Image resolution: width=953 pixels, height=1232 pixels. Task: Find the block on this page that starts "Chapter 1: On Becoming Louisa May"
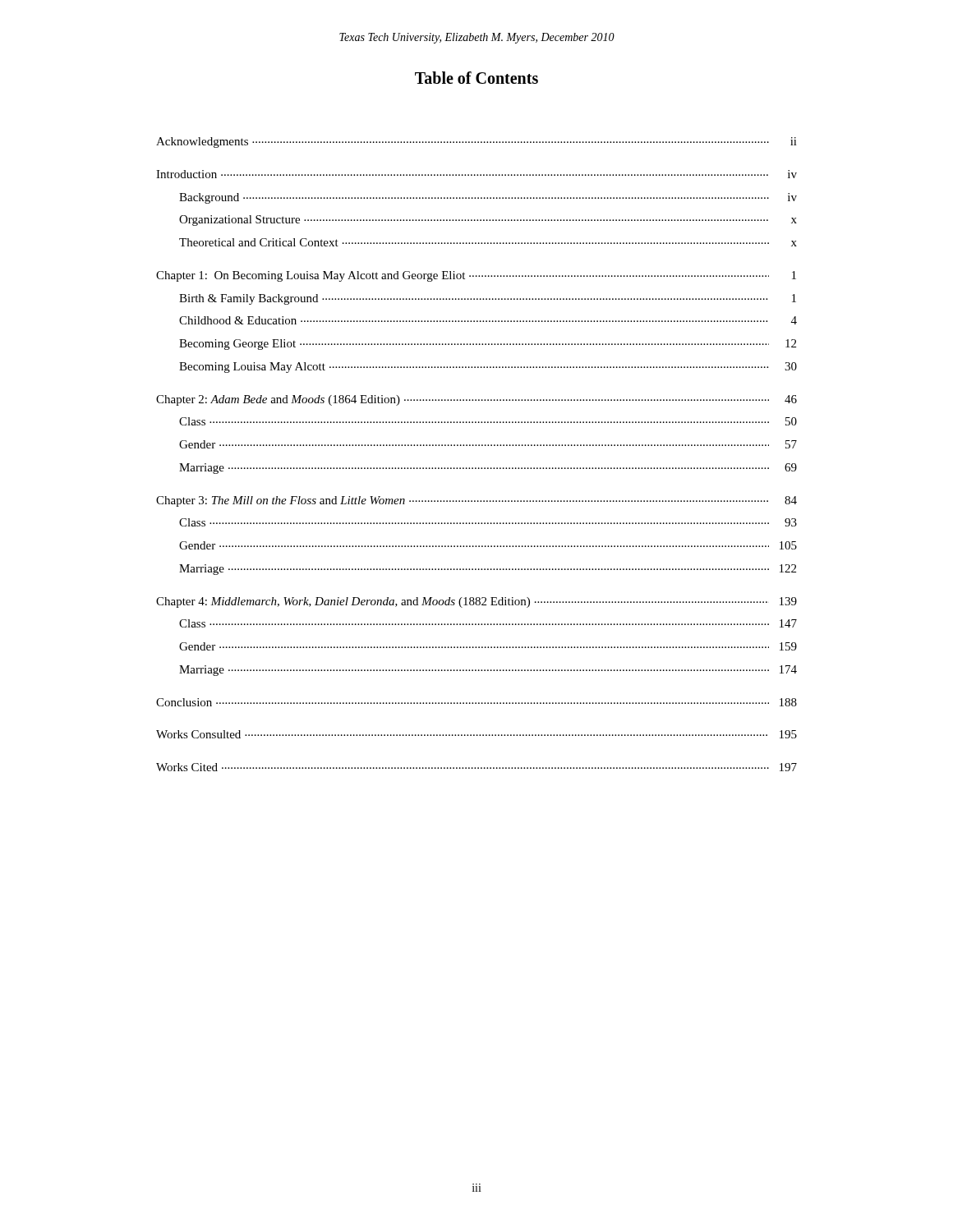pos(476,276)
